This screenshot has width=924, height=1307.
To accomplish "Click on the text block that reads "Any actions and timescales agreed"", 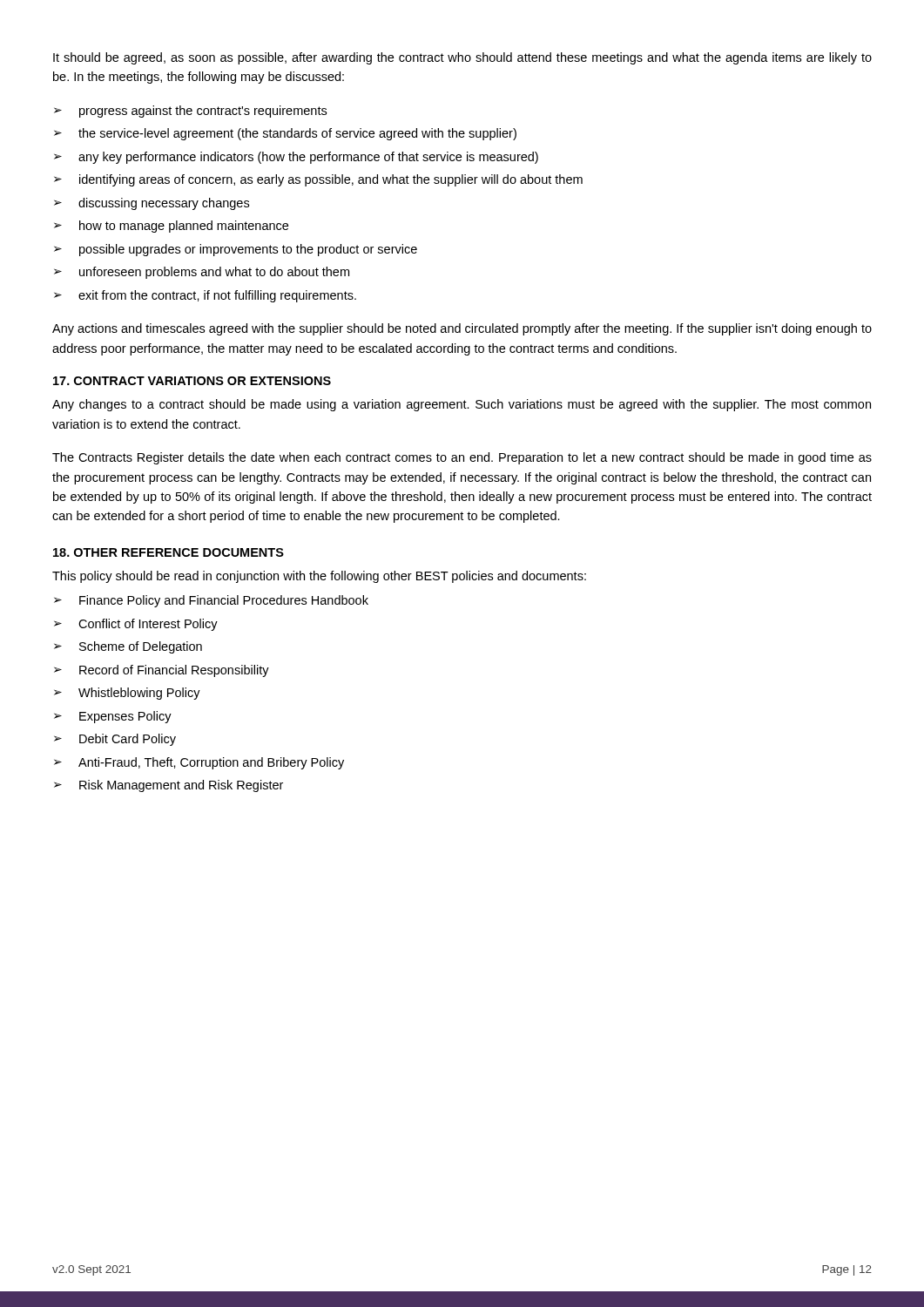I will (x=462, y=338).
